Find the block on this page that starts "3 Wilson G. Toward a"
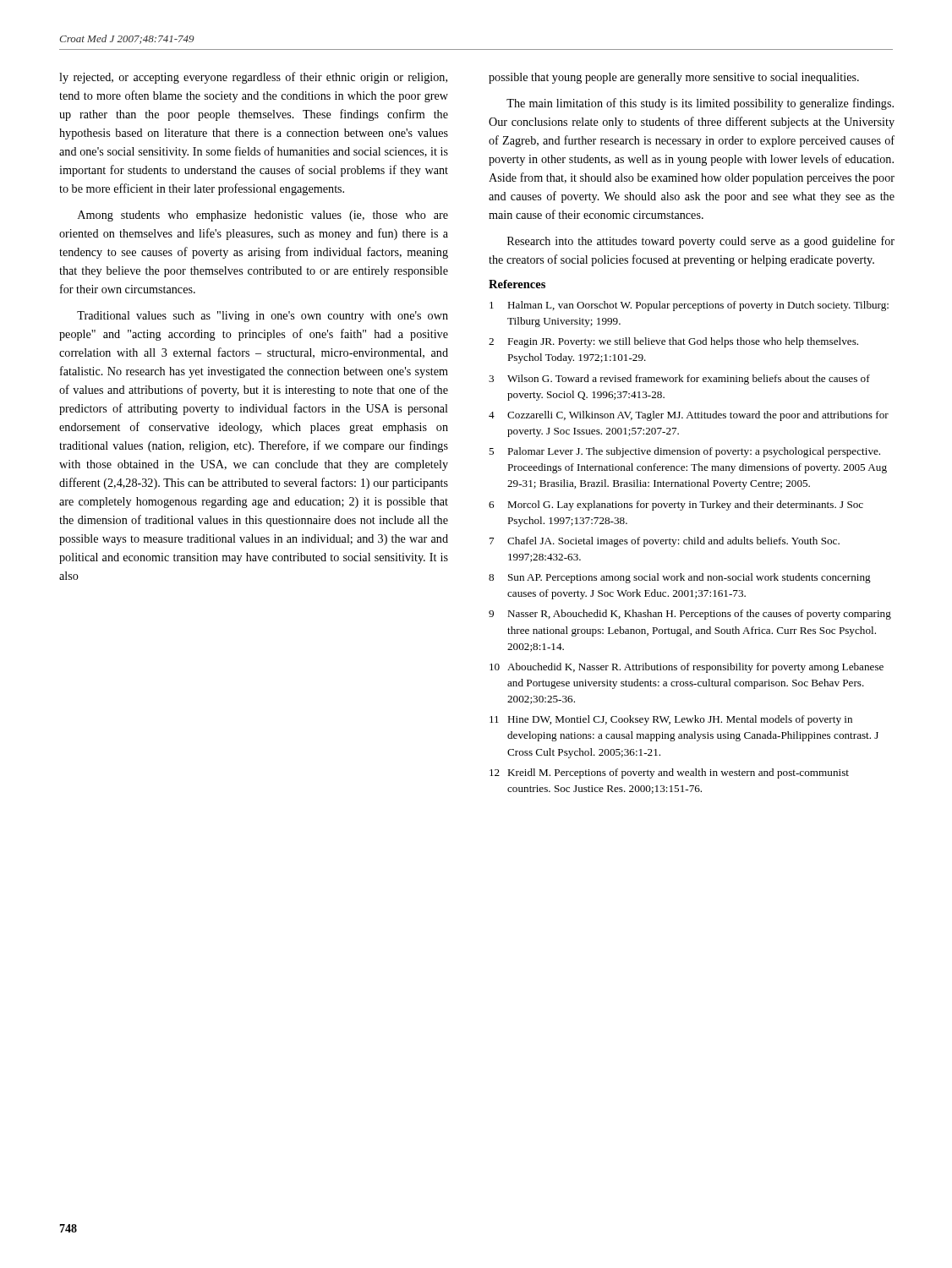Screen dimensions: 1268x952 click(x=692, y=386)
